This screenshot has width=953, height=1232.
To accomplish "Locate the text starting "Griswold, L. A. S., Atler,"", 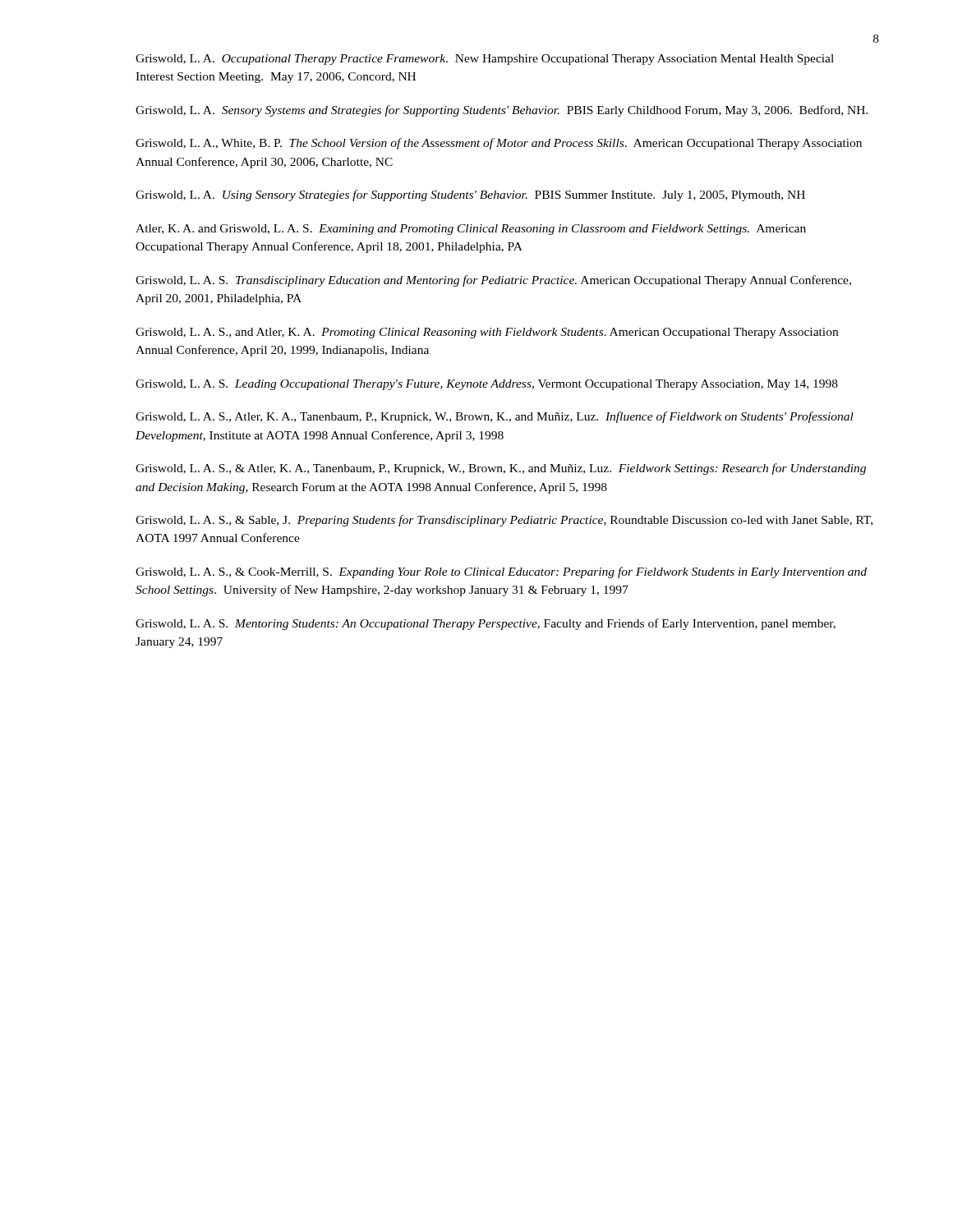I will 495,425.
